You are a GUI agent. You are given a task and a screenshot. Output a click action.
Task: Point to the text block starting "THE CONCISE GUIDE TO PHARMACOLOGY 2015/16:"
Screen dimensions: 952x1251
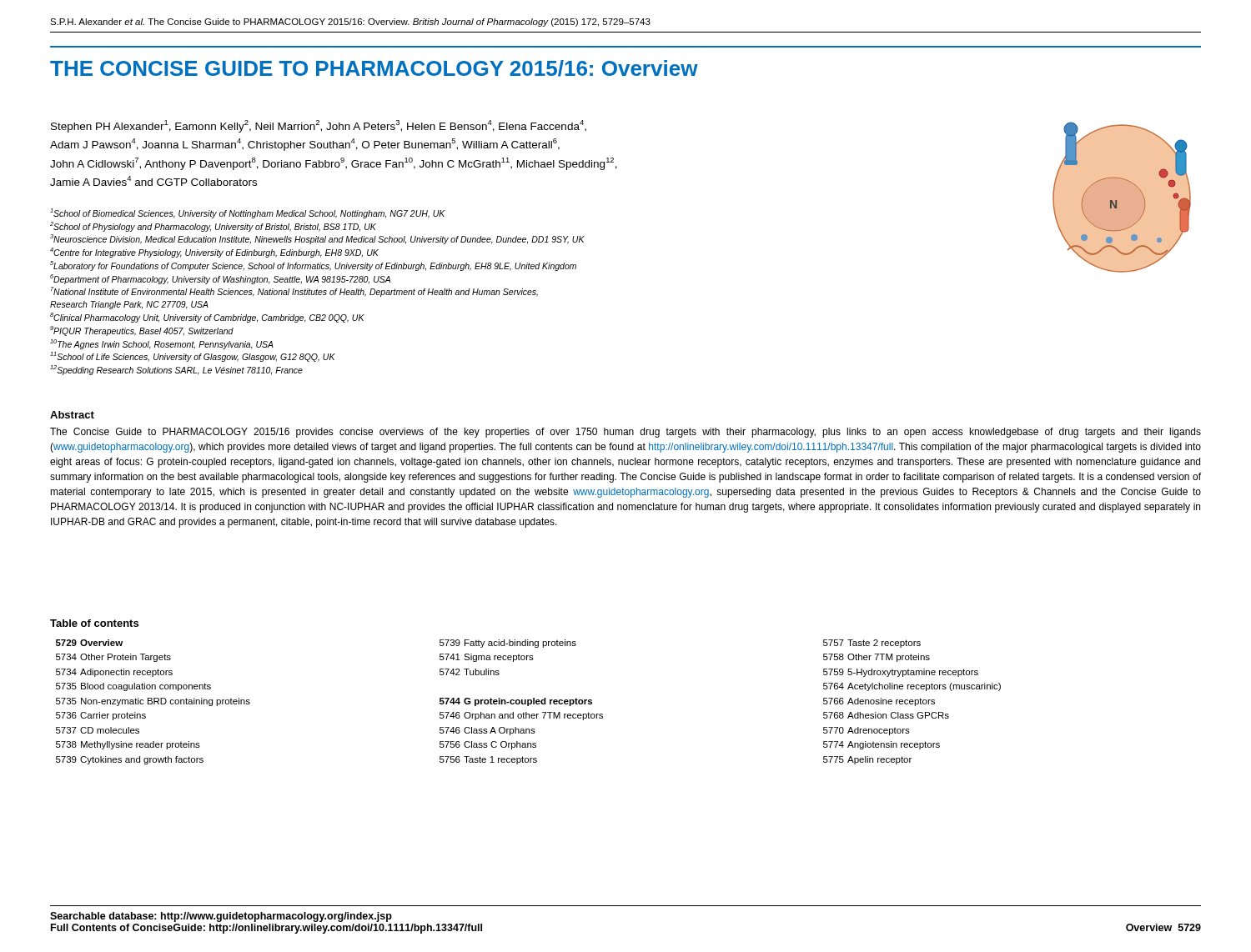(x=374, y=68)
